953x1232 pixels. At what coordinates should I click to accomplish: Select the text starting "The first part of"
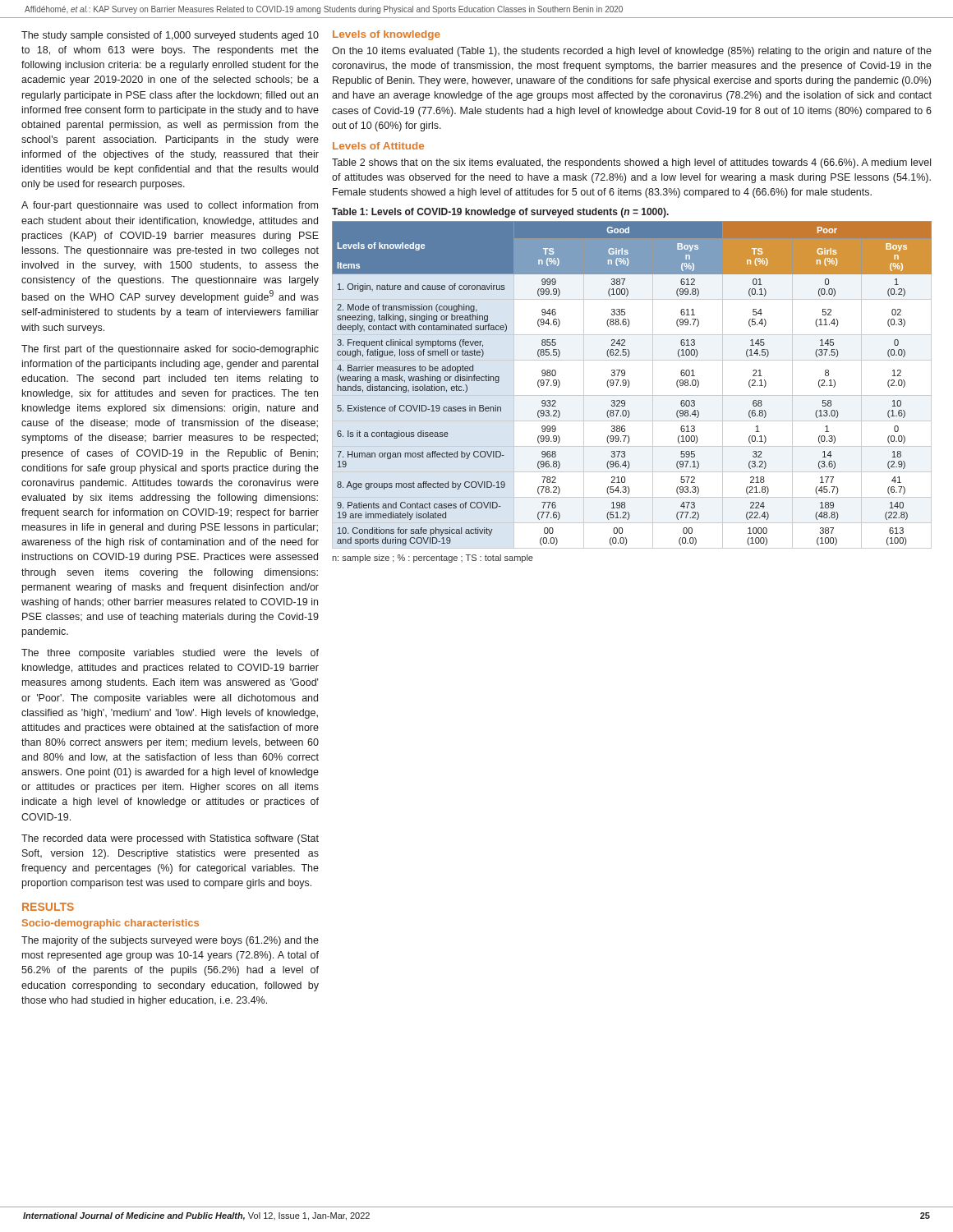(x=170, y=490)
